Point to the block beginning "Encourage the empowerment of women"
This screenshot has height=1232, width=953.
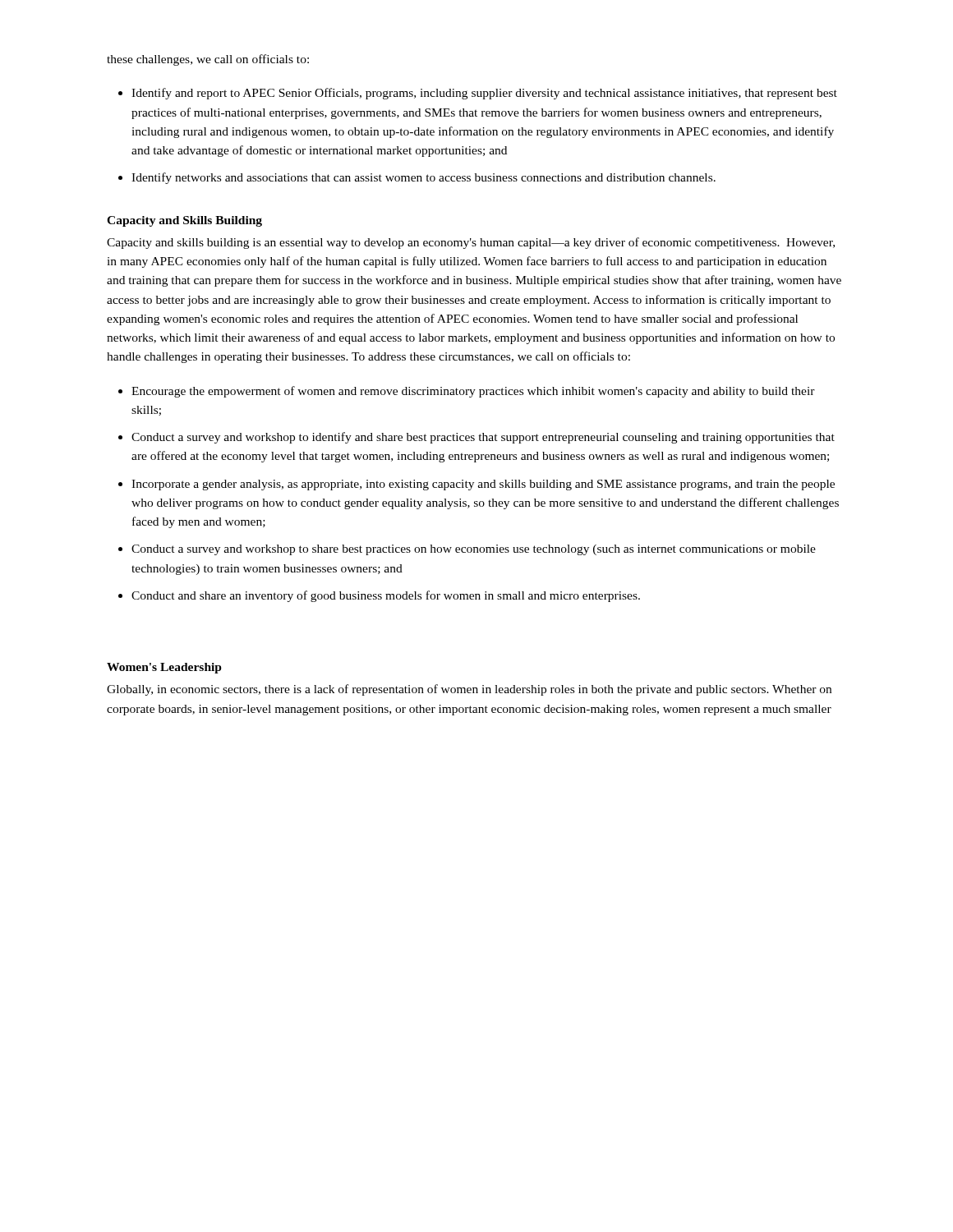[473, 400]
